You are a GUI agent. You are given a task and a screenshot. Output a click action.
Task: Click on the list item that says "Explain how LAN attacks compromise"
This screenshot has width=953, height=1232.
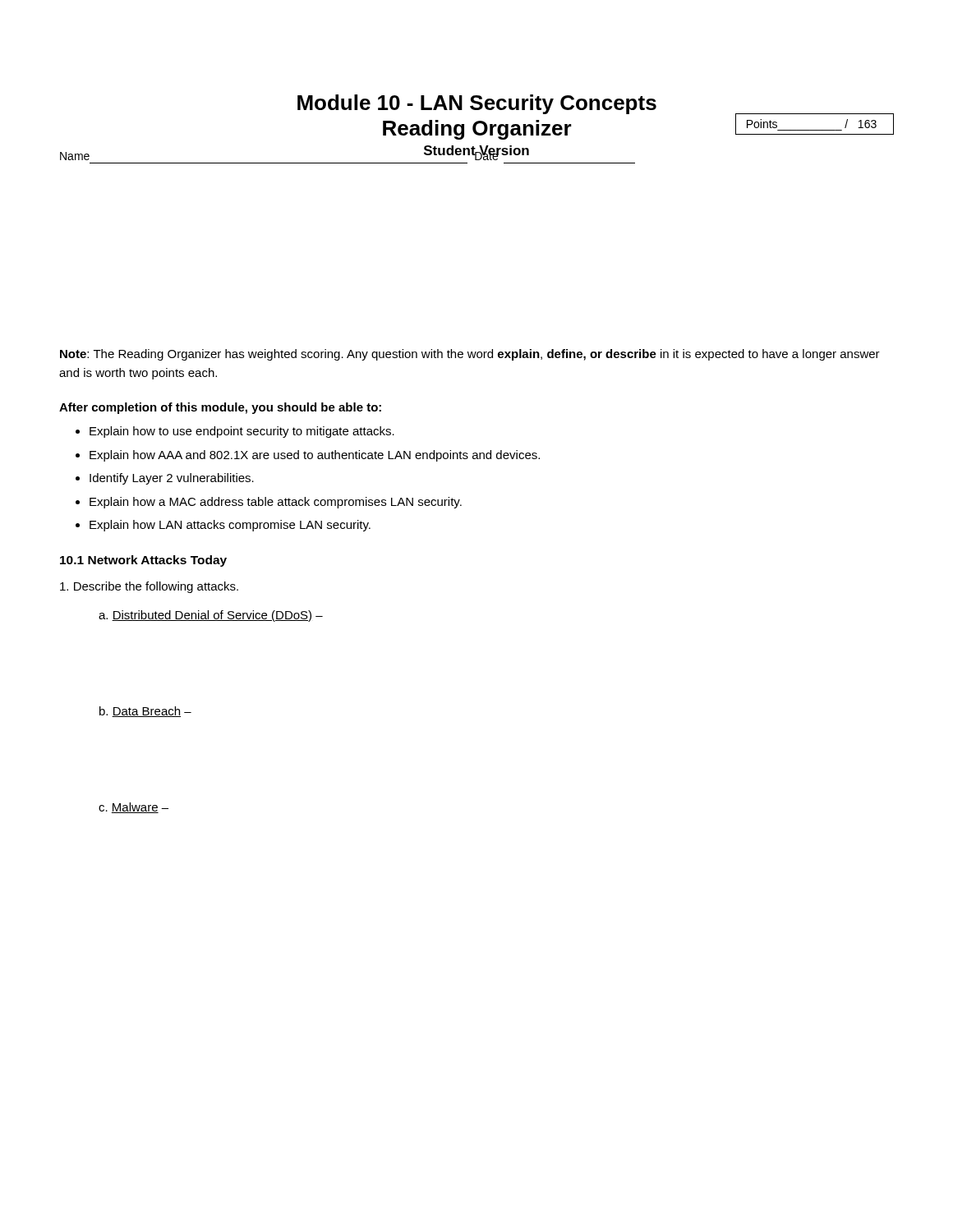click(230, 524)
